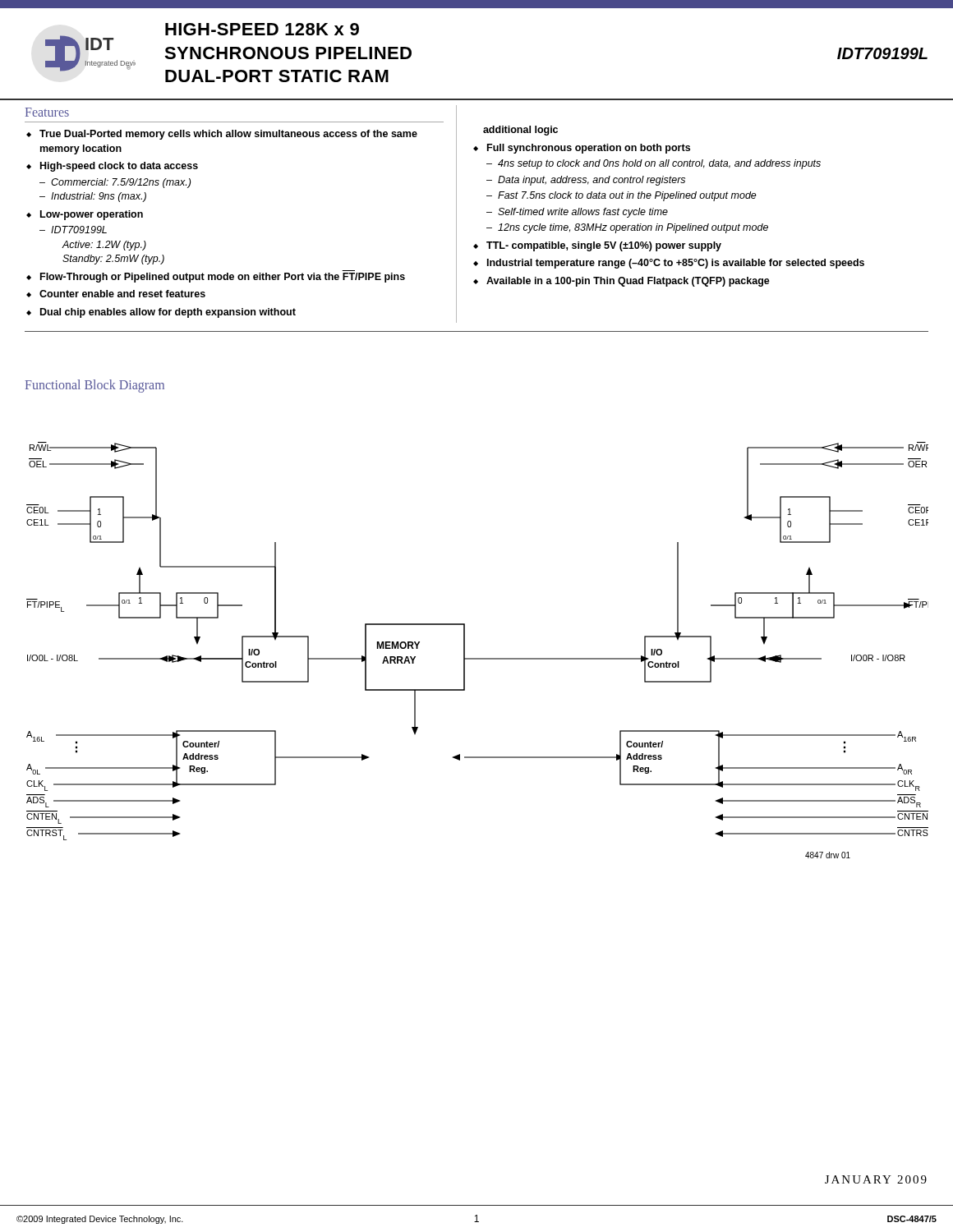The width and height of the screenshot is (953, 1232).
Task: Point to the block beginning "◆ Flow-Through or Pipelined output mode"
Action: (216, 276)
